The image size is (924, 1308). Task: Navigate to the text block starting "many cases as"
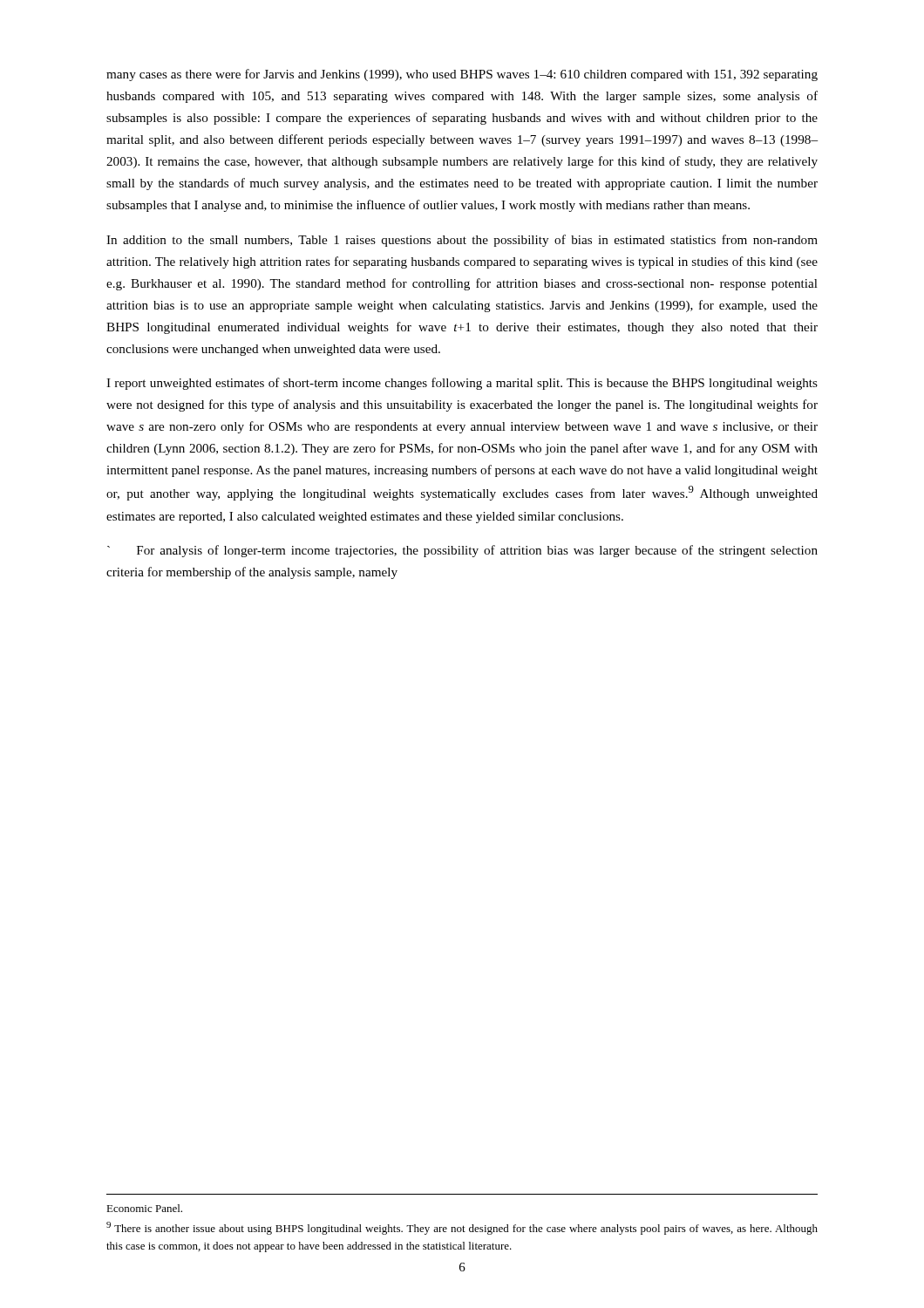point(462,139)
